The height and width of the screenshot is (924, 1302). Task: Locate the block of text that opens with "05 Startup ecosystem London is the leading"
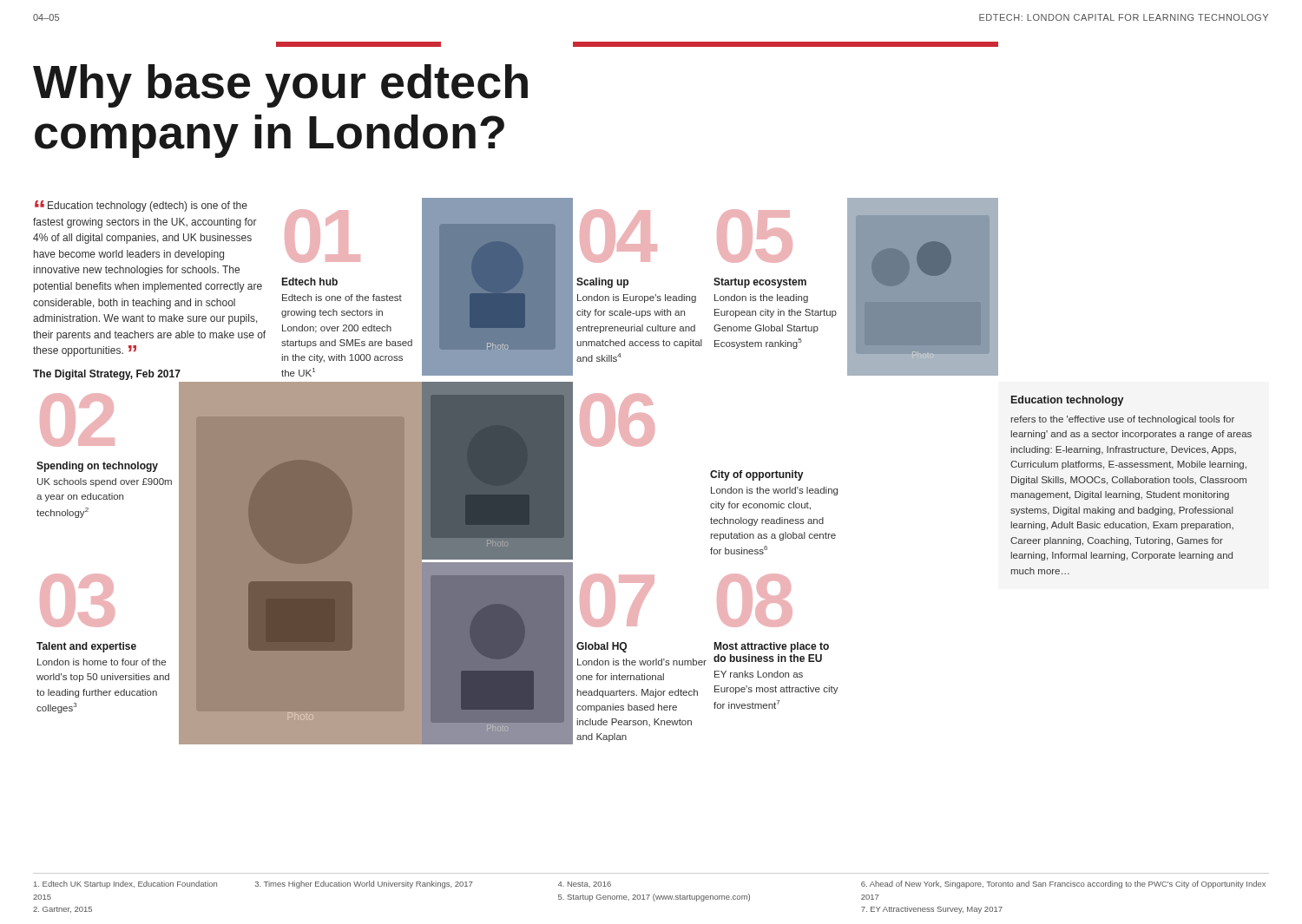tap(779, 275)
